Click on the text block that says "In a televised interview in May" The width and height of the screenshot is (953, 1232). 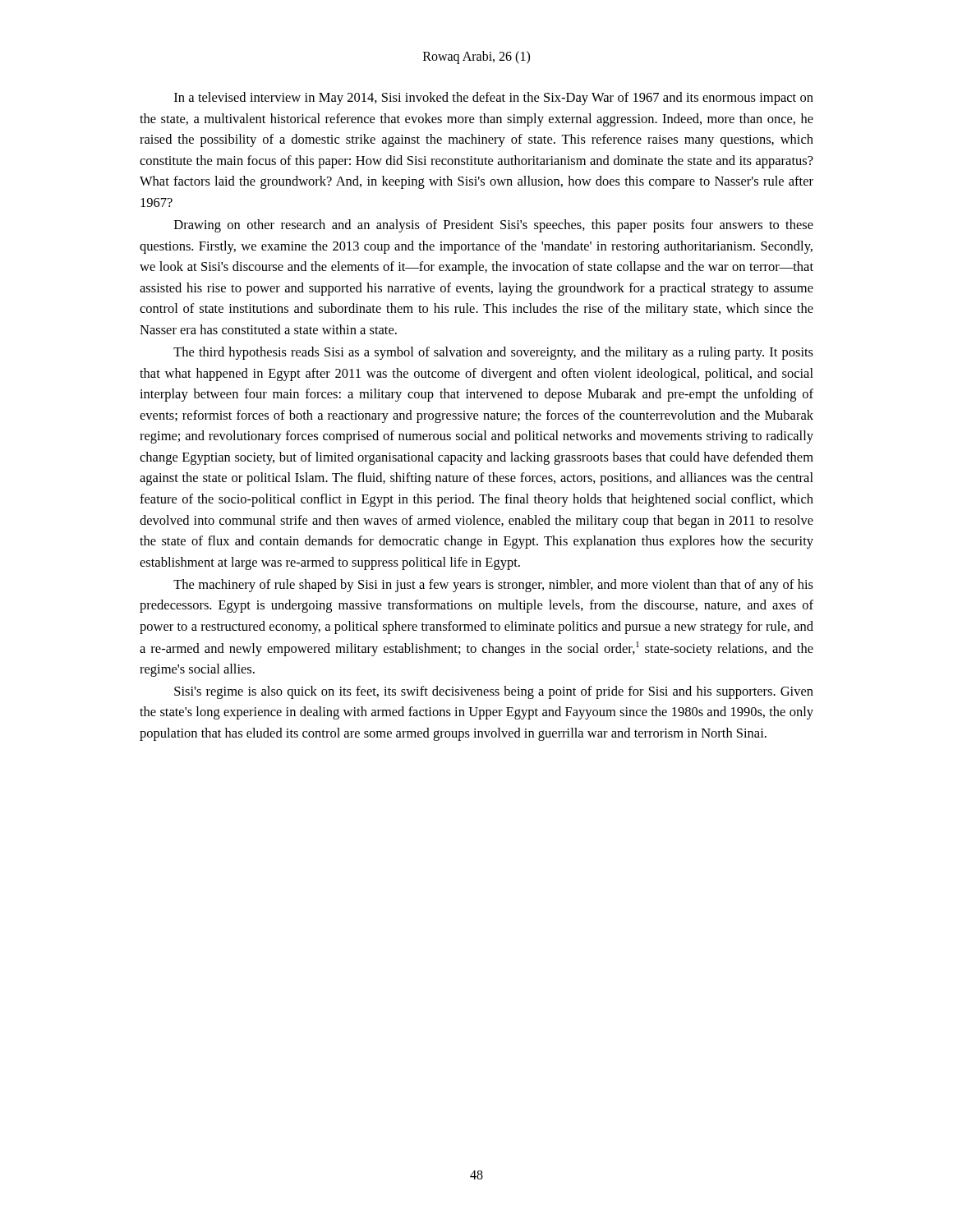tap(476, 415)
